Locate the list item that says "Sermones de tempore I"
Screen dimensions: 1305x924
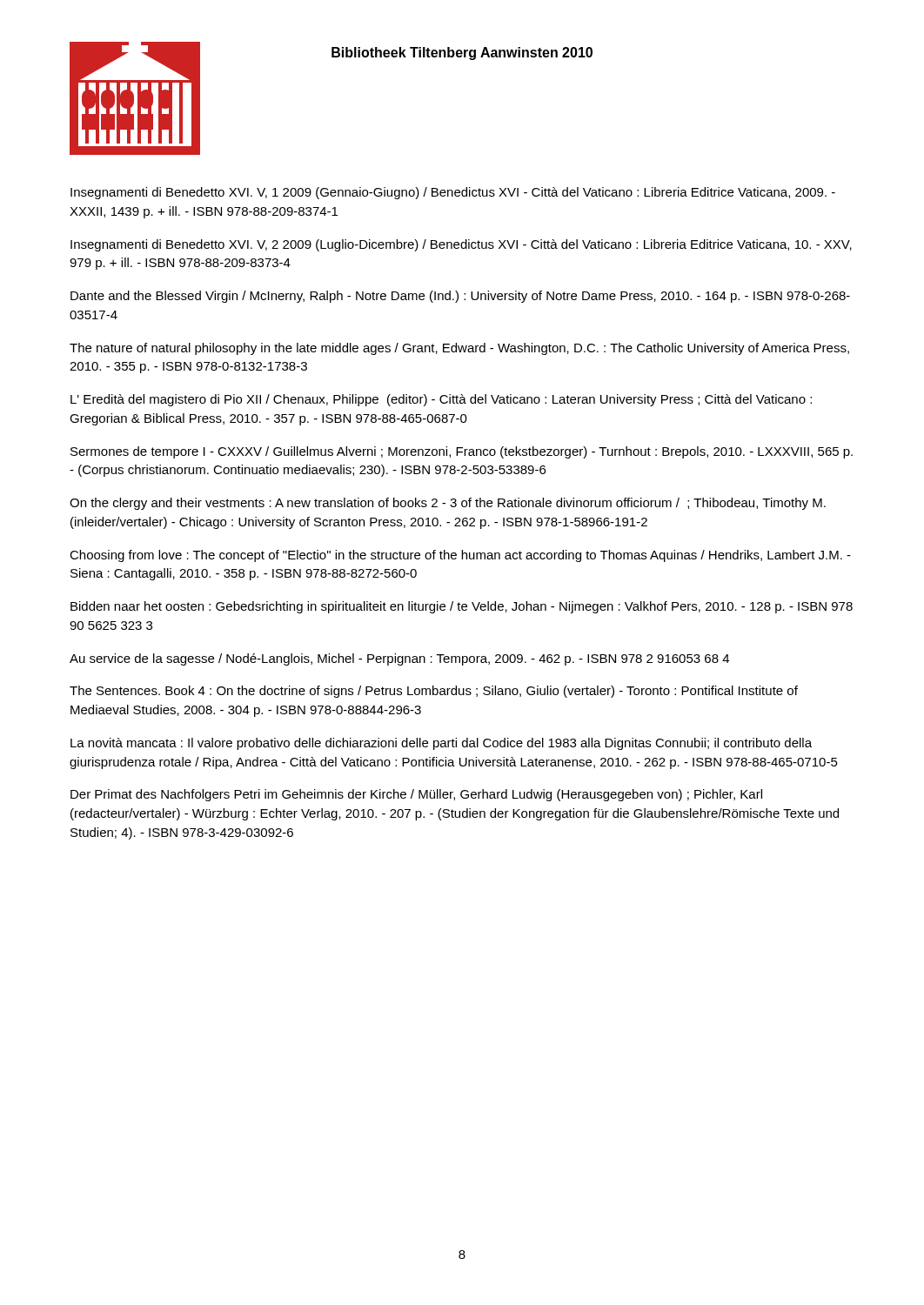pos(462,460)
